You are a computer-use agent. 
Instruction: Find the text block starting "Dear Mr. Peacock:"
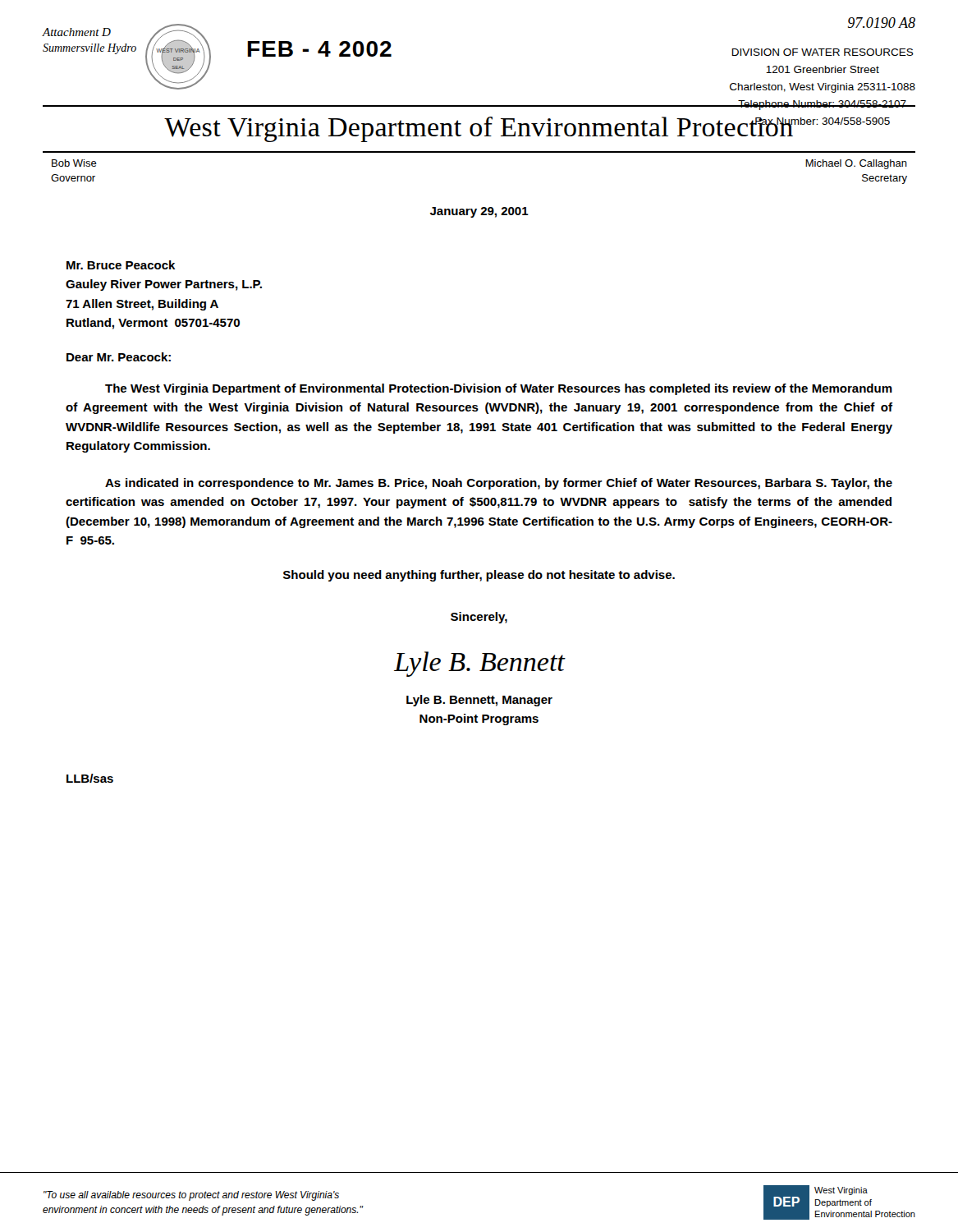(119, 357)
